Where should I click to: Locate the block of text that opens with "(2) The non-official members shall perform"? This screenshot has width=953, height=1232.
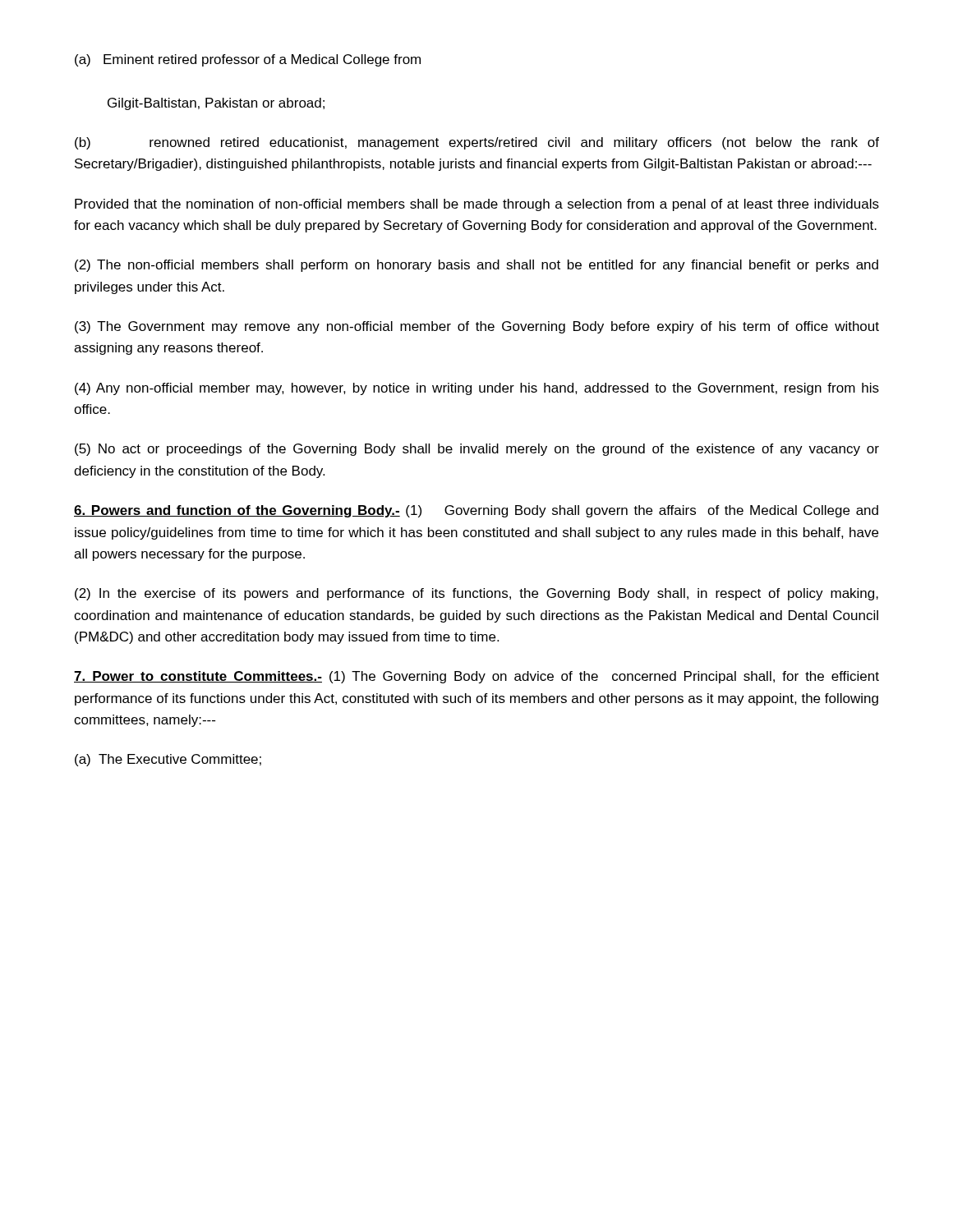click(x=476, y=276)
